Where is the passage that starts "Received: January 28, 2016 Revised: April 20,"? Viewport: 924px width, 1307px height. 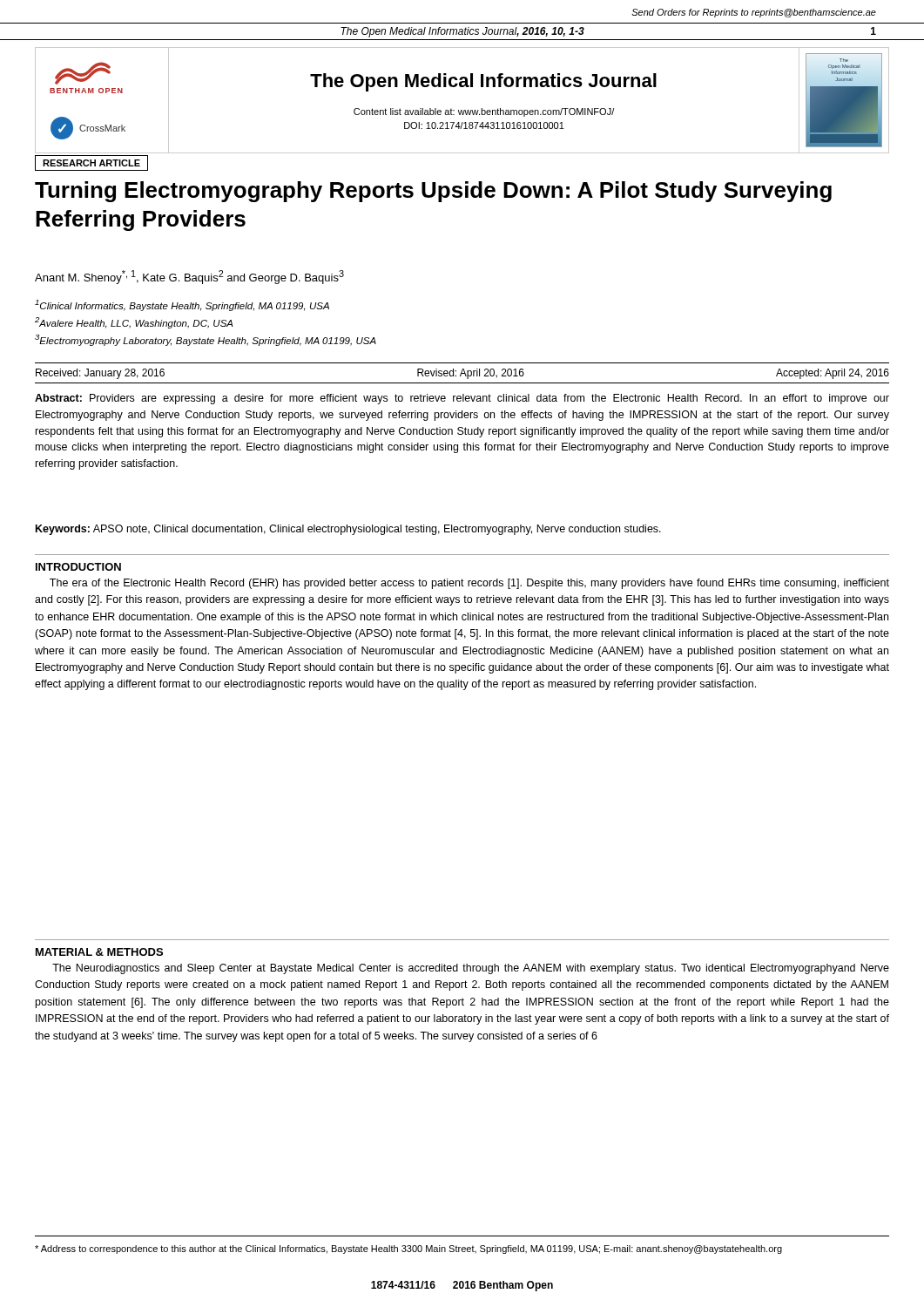click(x=462, y=373)
